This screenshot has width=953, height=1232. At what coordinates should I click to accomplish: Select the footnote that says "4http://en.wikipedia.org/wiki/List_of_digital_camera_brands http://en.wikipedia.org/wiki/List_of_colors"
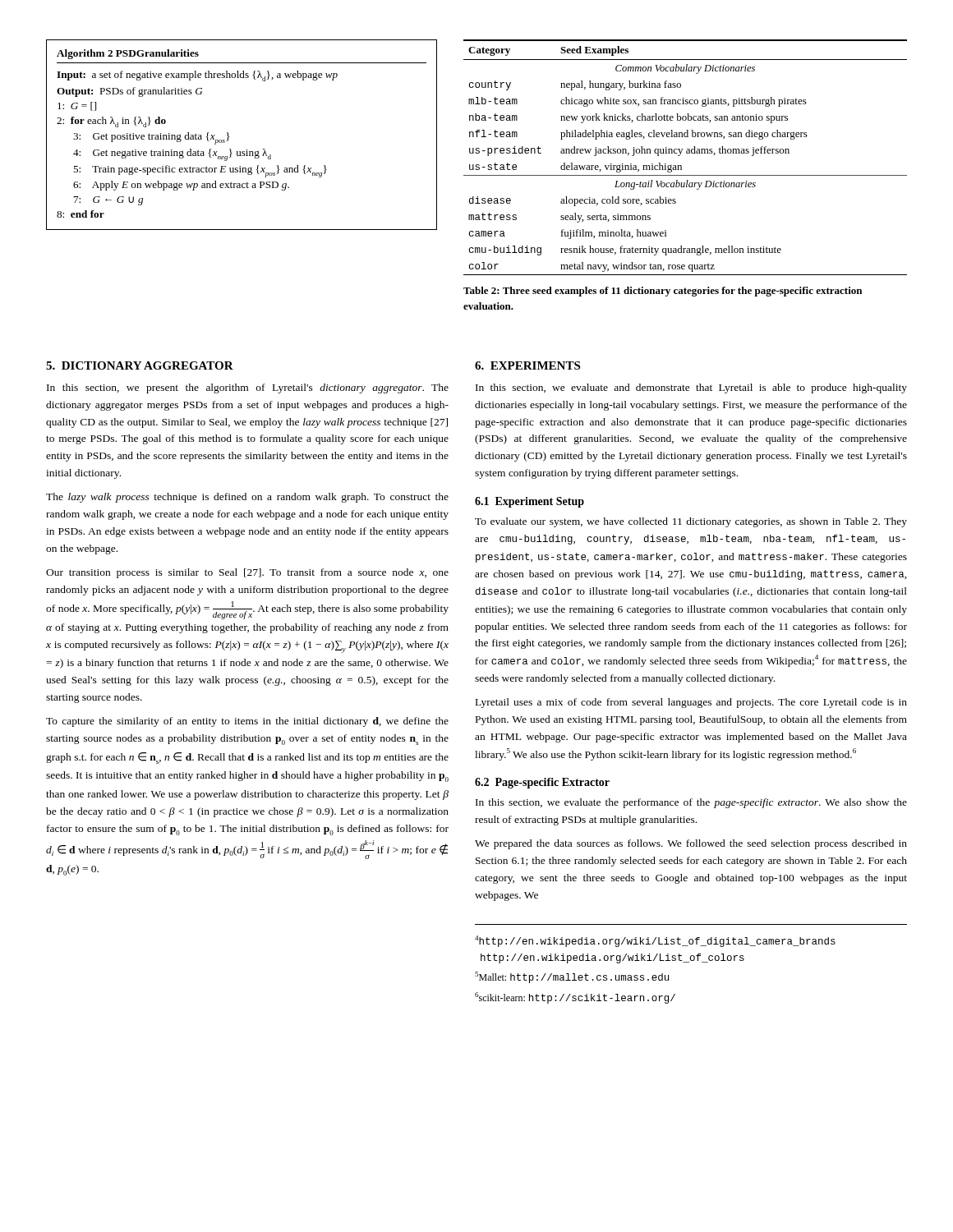655,949
